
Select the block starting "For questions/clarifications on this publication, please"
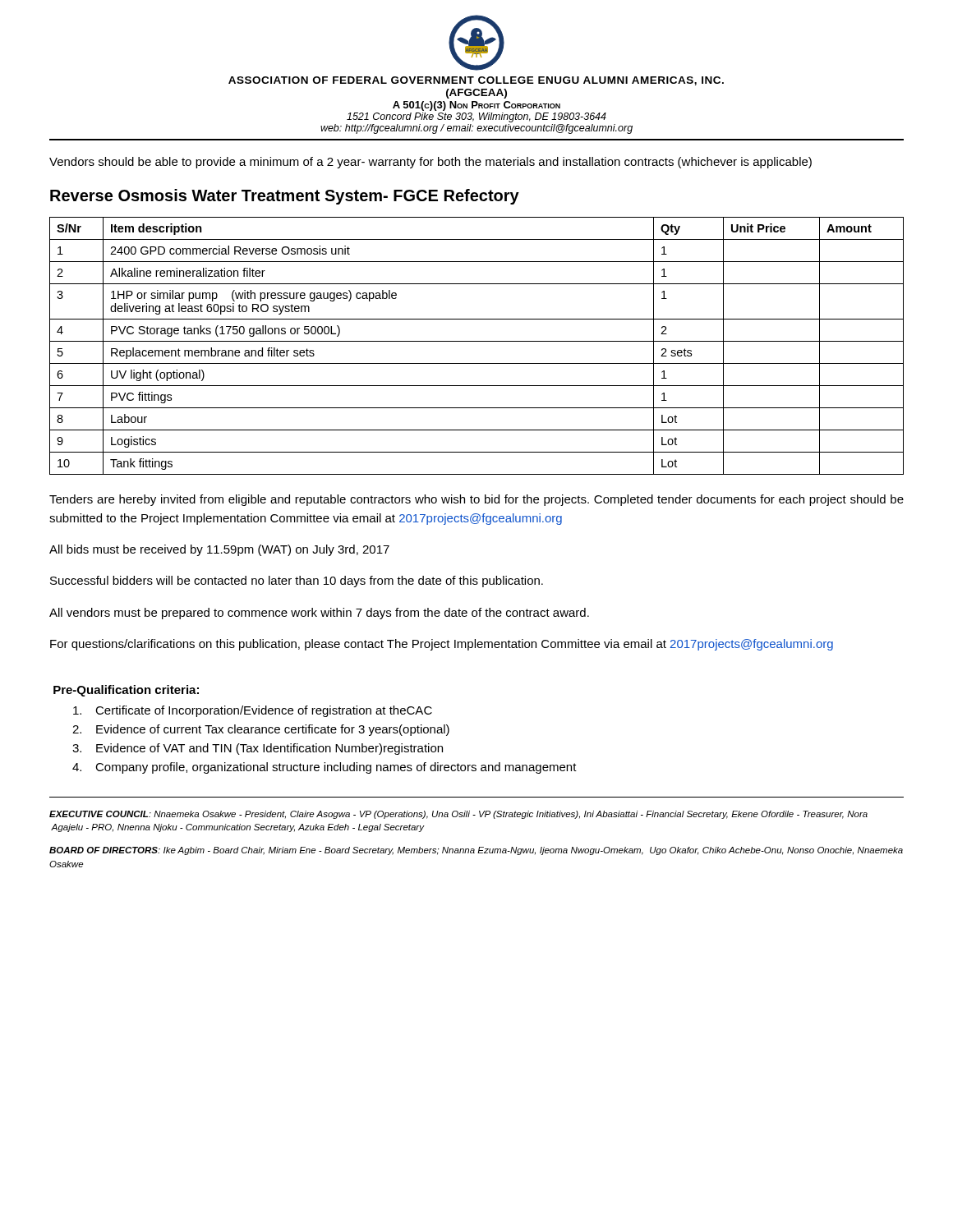tap(476, 643)
